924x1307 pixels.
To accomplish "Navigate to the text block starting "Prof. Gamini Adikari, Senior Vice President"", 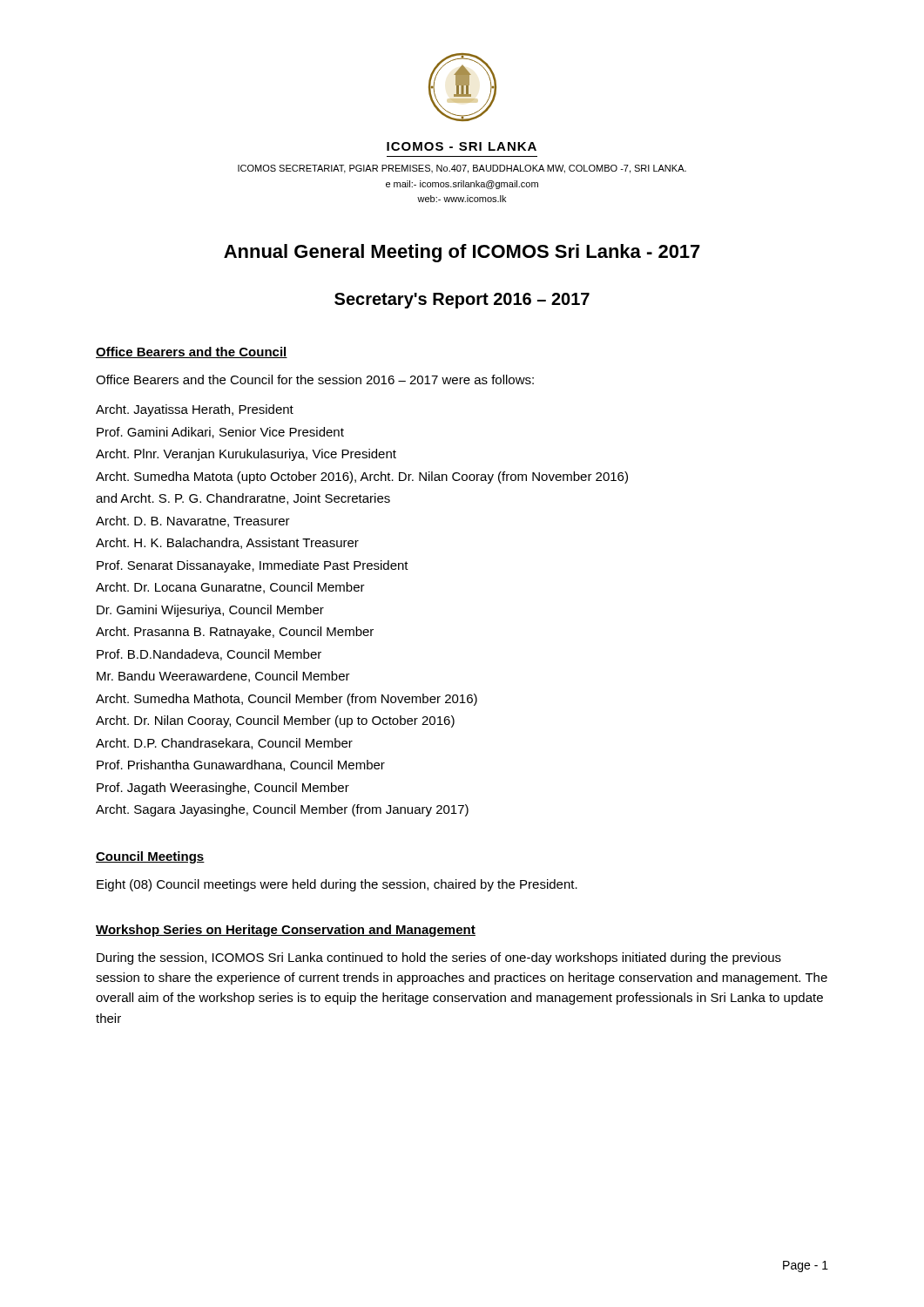I will [x=220, y=431].
